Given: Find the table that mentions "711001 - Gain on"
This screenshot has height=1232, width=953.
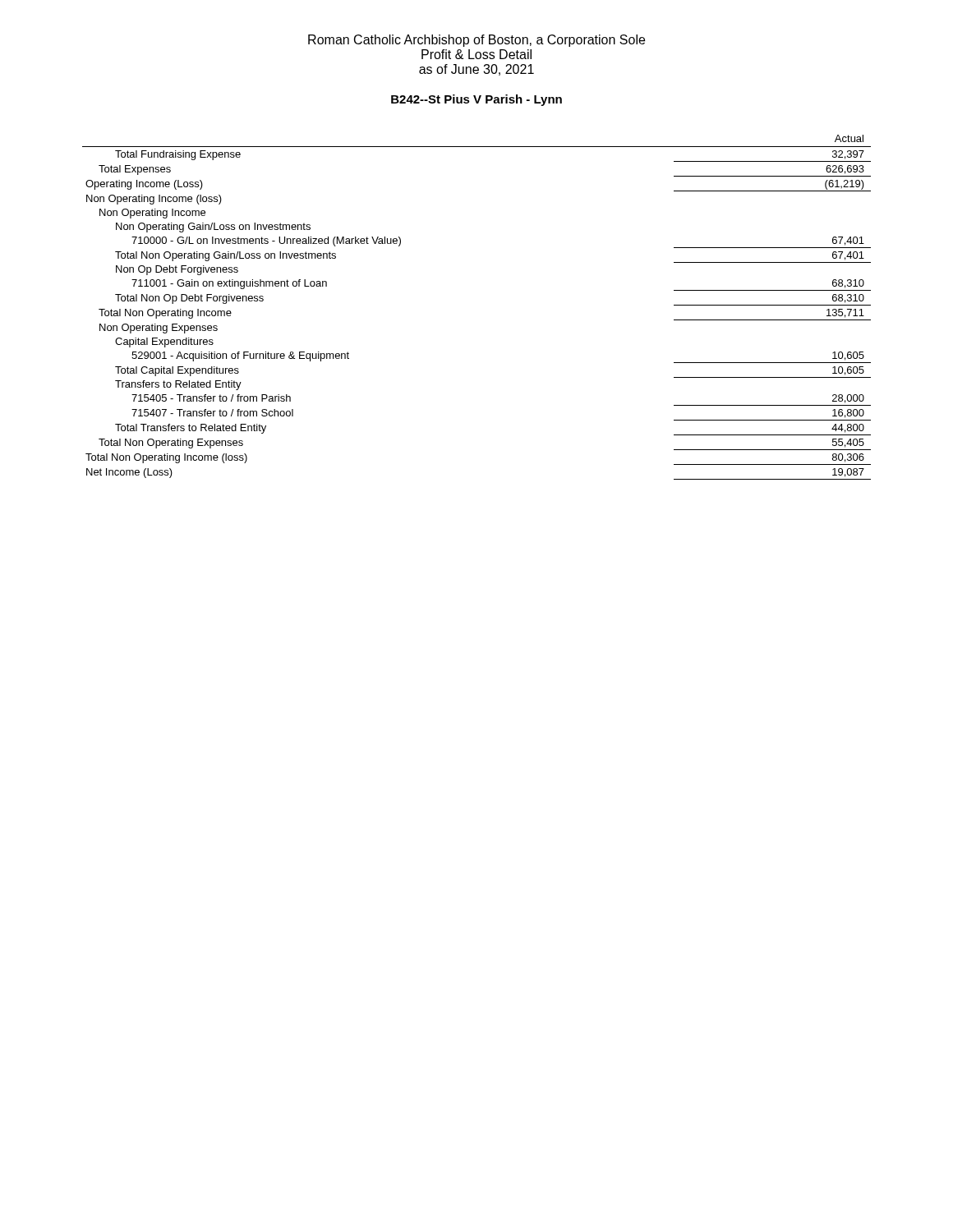Looking at the screenshot, I should pyautogui.click(x=476, y=305).
